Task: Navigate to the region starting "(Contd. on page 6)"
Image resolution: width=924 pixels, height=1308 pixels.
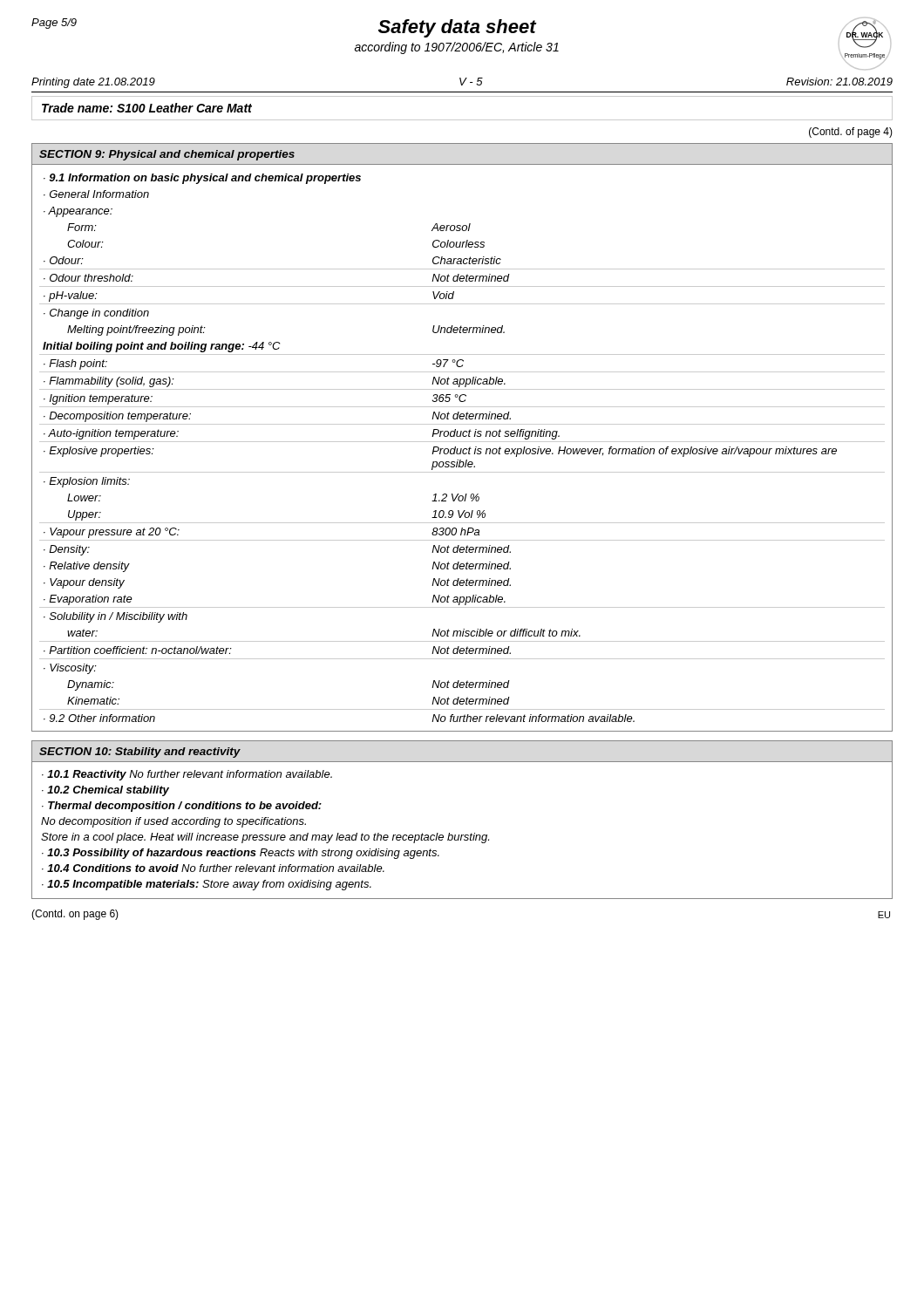Action: tap(75, 914)
